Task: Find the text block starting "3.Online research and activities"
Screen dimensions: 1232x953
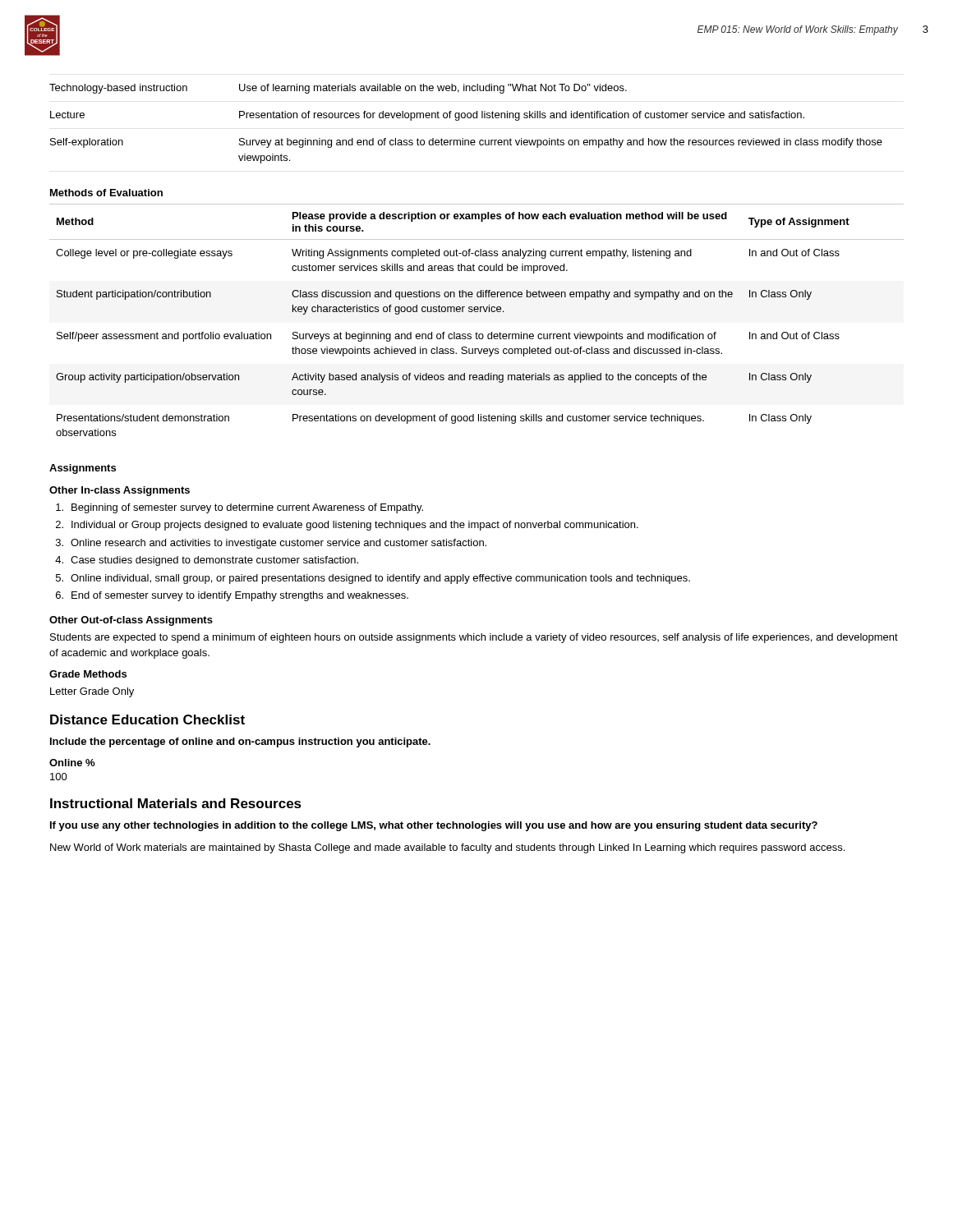Action: [x=268, y=542]
